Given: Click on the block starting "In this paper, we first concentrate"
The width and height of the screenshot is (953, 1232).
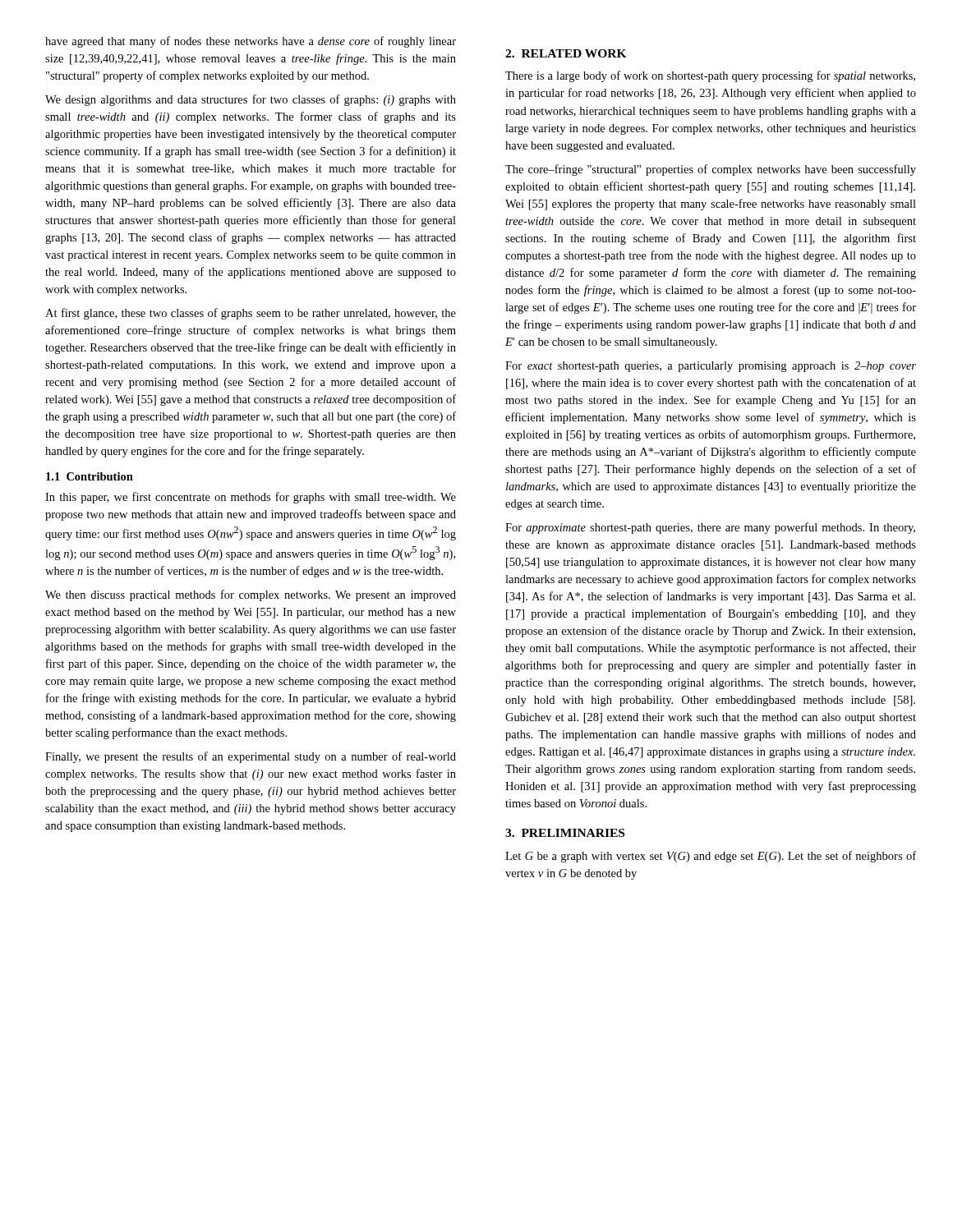Looking at the screenshot, I should (x=251, y=662).
